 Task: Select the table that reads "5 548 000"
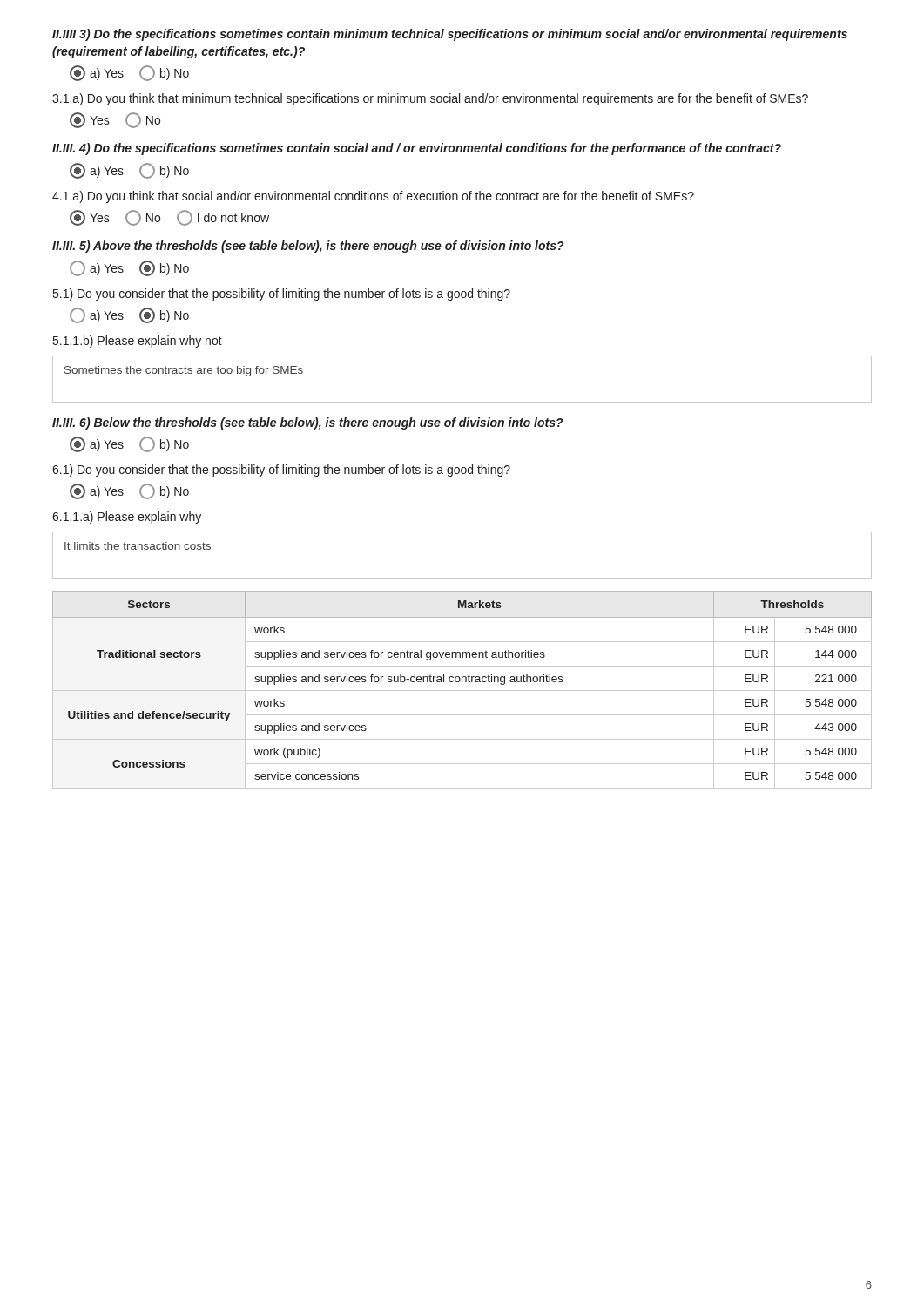click(462, 689)
